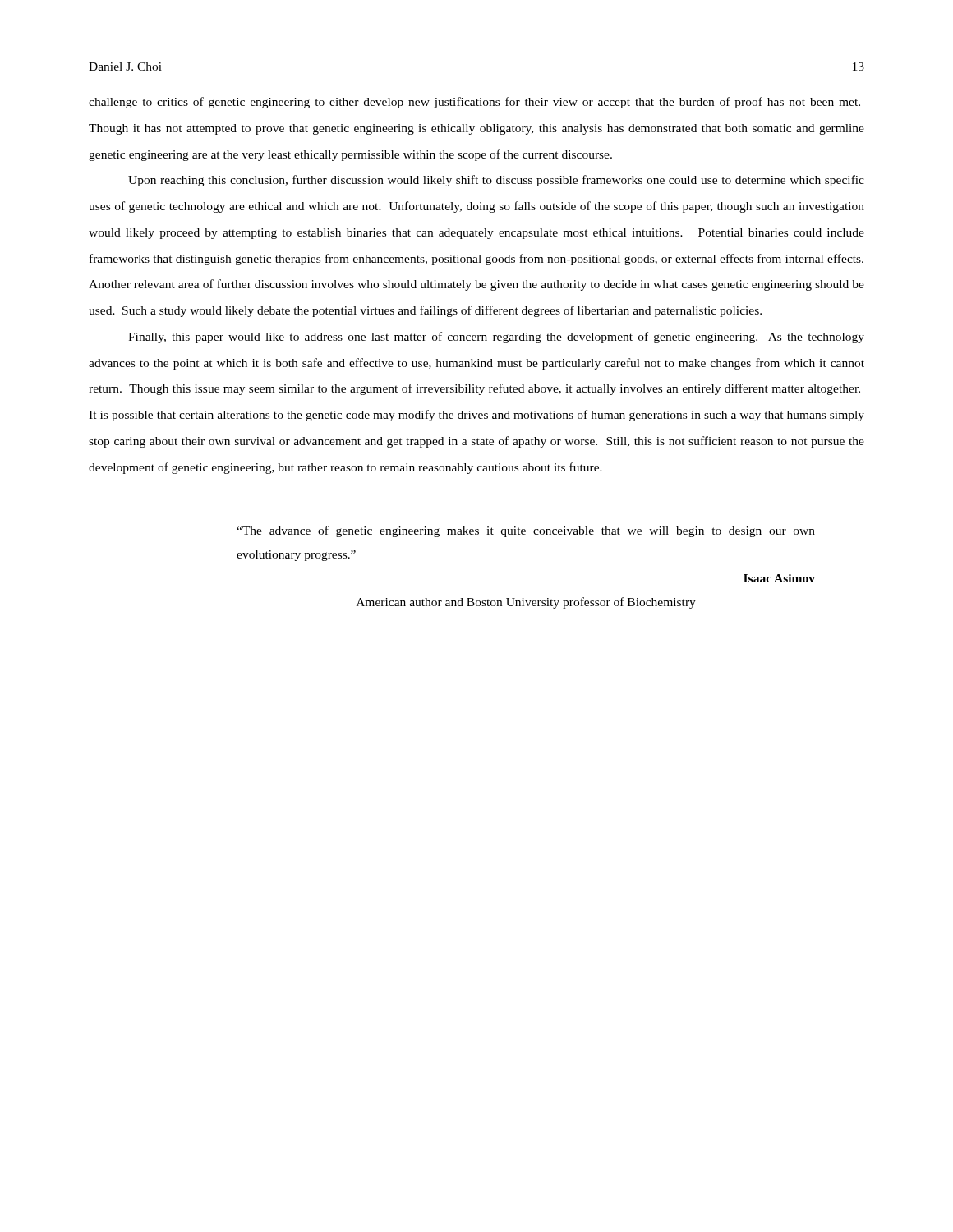Navigate to the text block starting "“The advance of genetic engineering"

tap(526, 531)
